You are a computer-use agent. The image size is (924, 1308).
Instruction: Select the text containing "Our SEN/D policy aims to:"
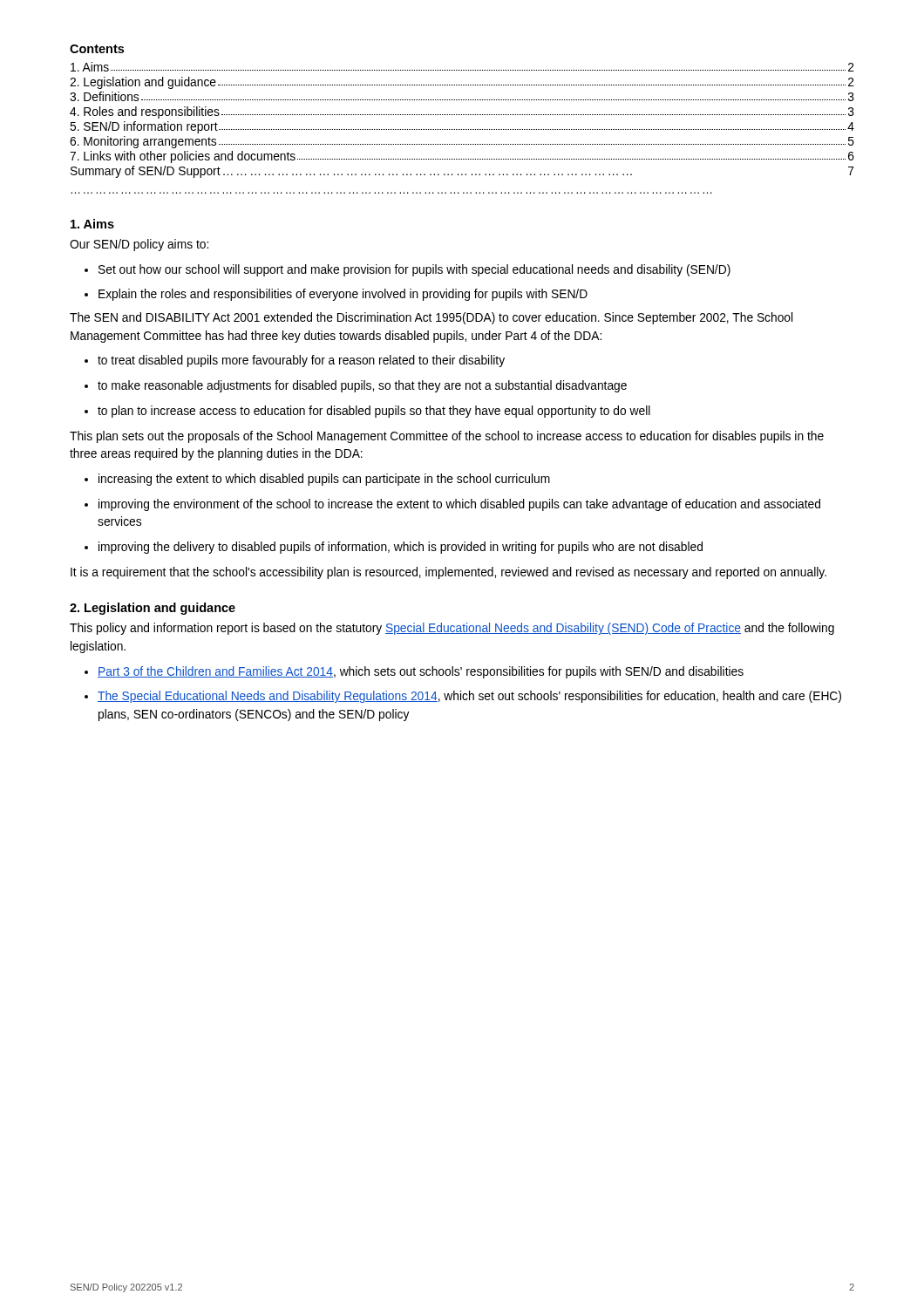point(139,245)
